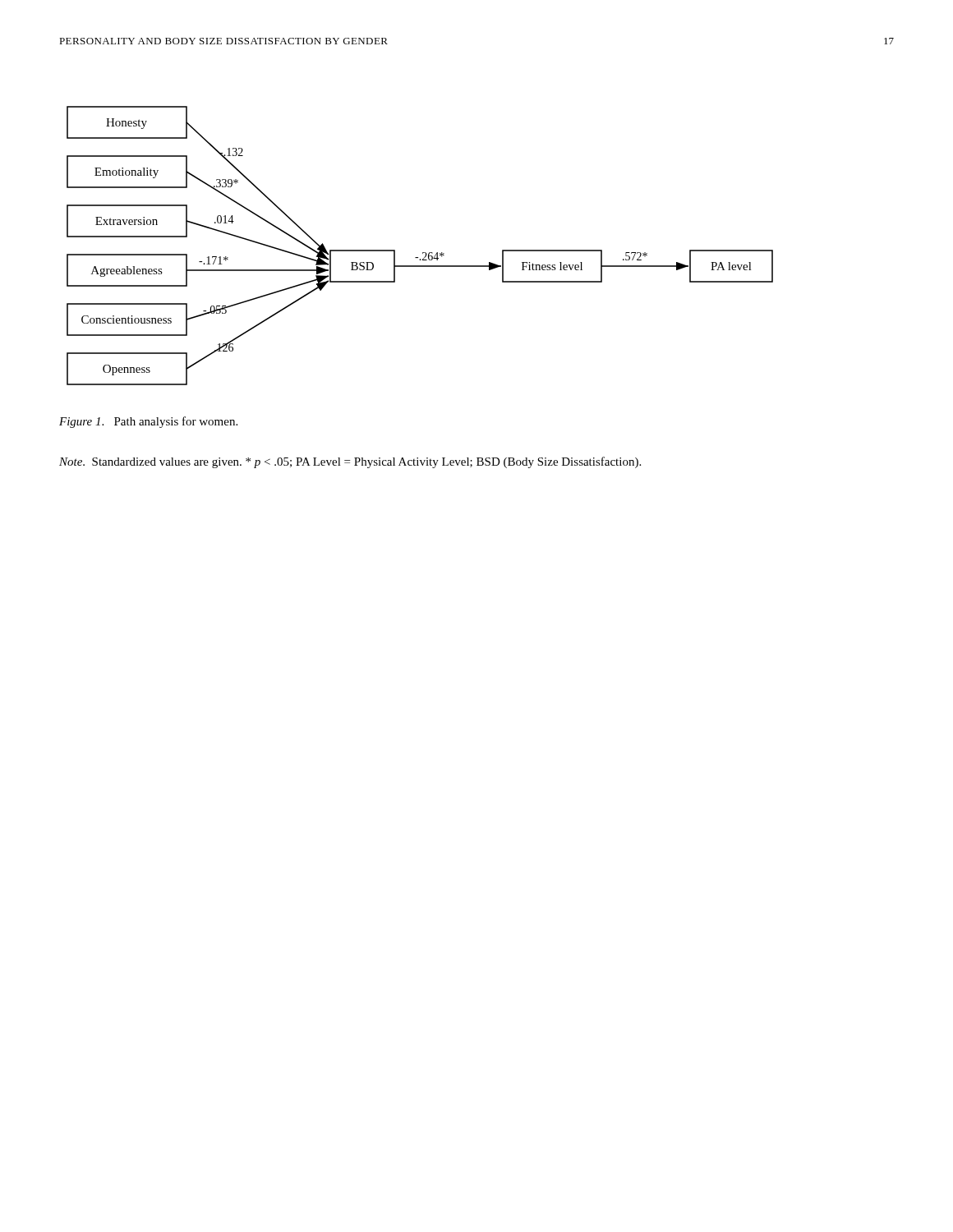Image resolution: width=953 pixels, height=1232 pixels.
Task: Select the flowchart
Action: pyautogui.click(x=429, y=246)
